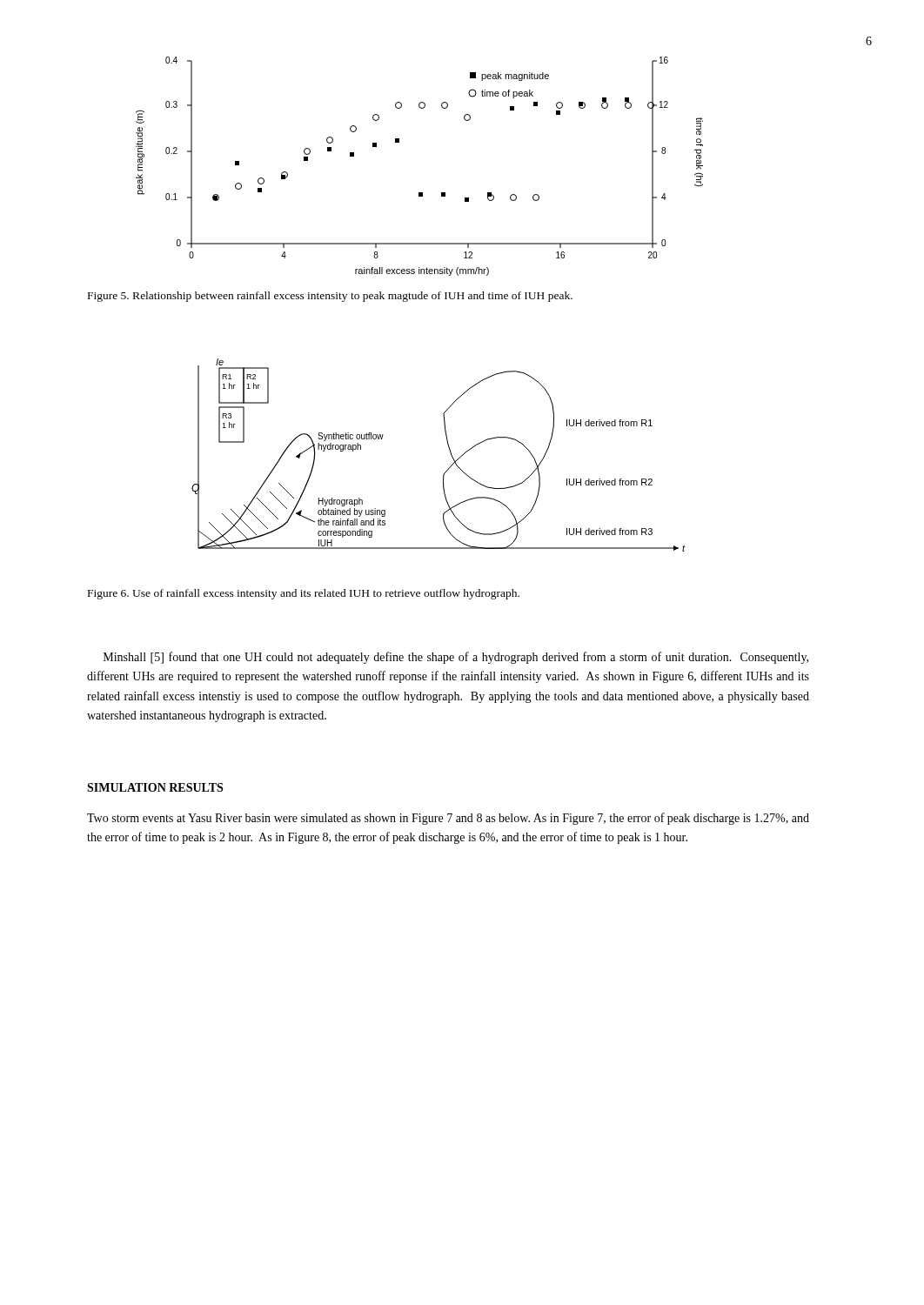This screenshot has height=1305, width=924.
Task: Locate the caption with the text "Figure 6. Use of rainfall excess"
Action: tap(304, 593)
